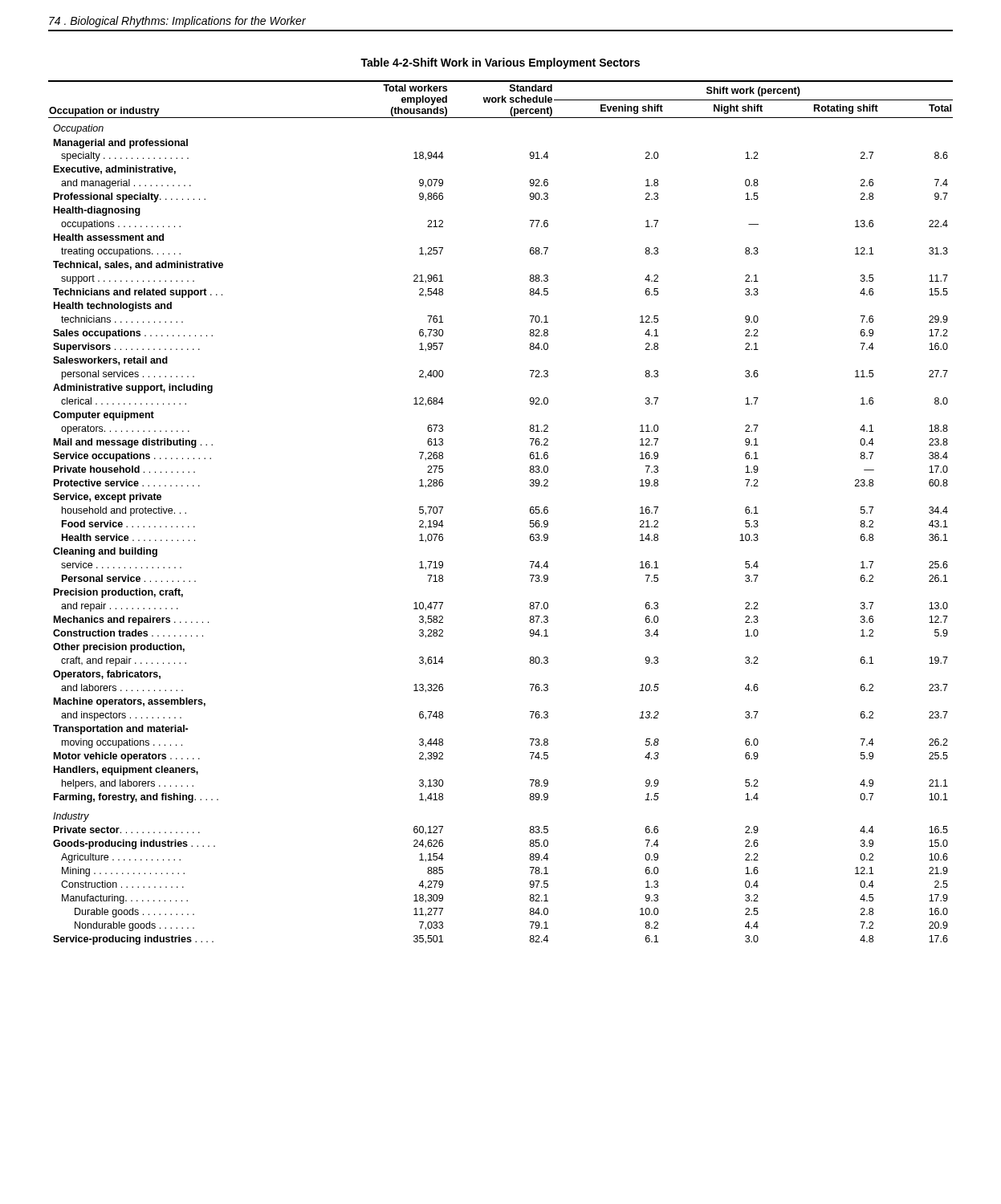Screen dimensions: 1204x1001
Task: Find the title that reads "Table 4-2-Shift Work in Various Employment Sectors"
Action: (500, 63)
